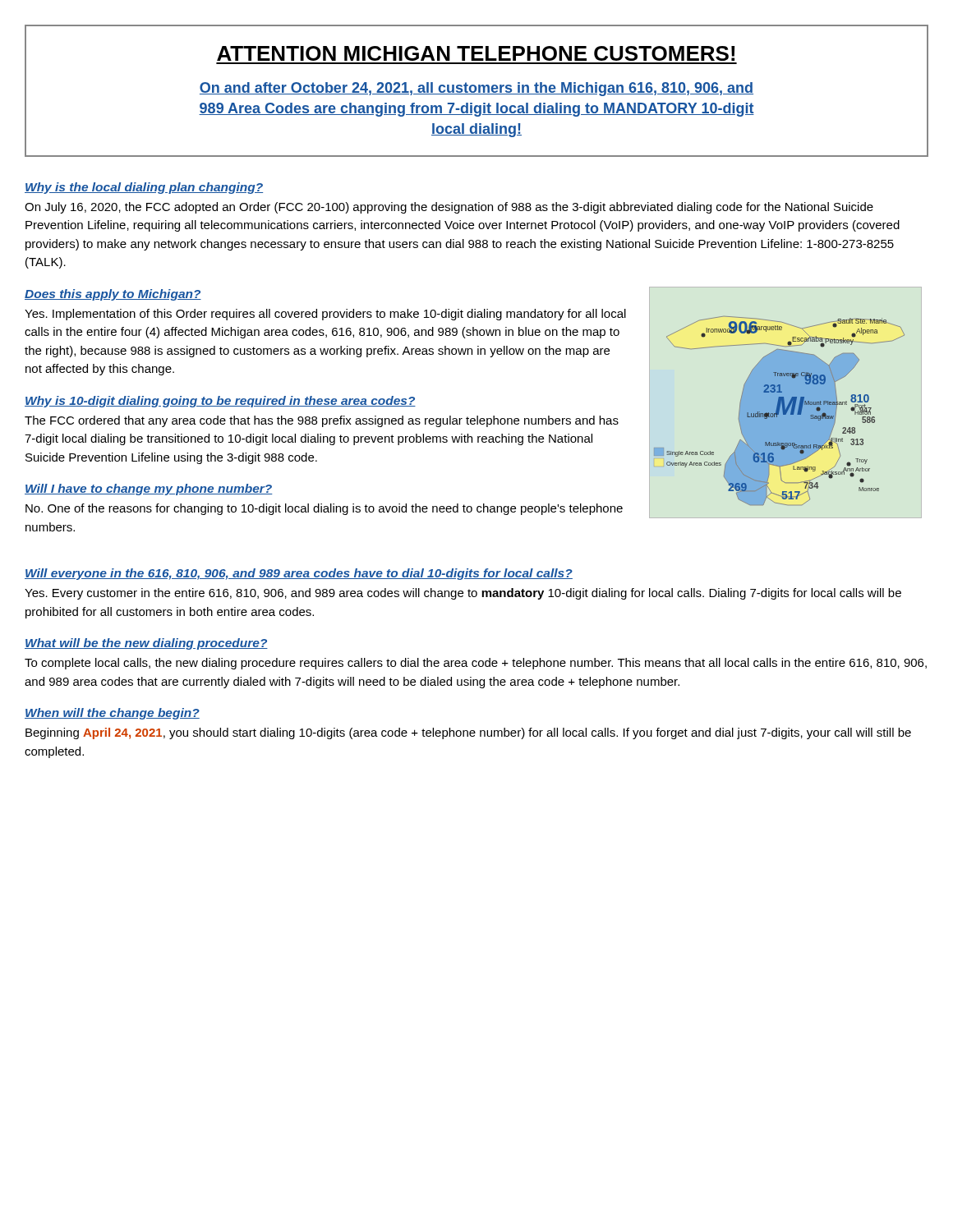The width and height of the screenshot is (953, 1232).
Task: Point to the element starting "On July 16, 2020, the FCC adopted an"
Action: [x=462, y=234]
